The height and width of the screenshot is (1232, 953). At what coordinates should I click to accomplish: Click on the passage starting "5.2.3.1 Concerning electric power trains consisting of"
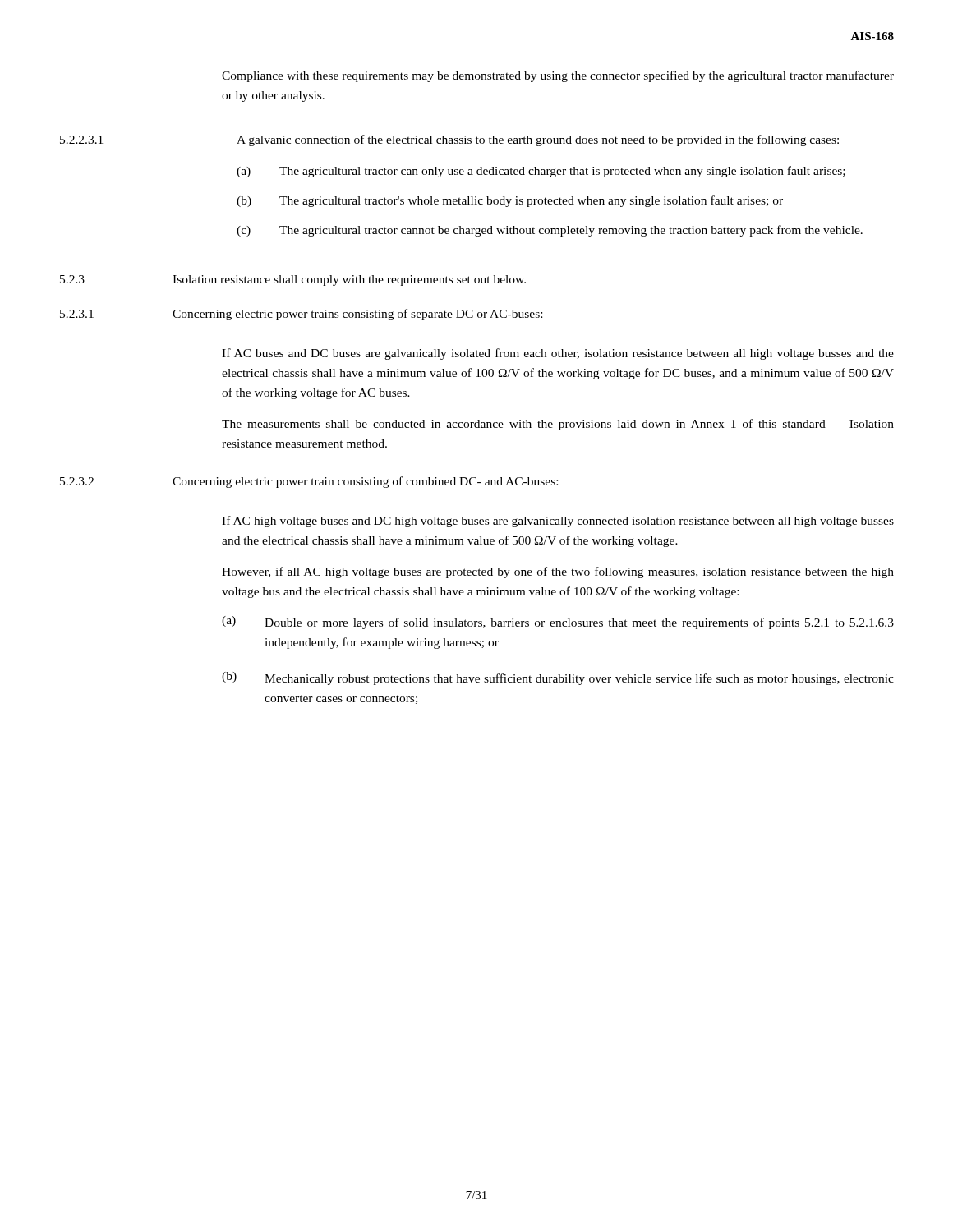point(476,314)
